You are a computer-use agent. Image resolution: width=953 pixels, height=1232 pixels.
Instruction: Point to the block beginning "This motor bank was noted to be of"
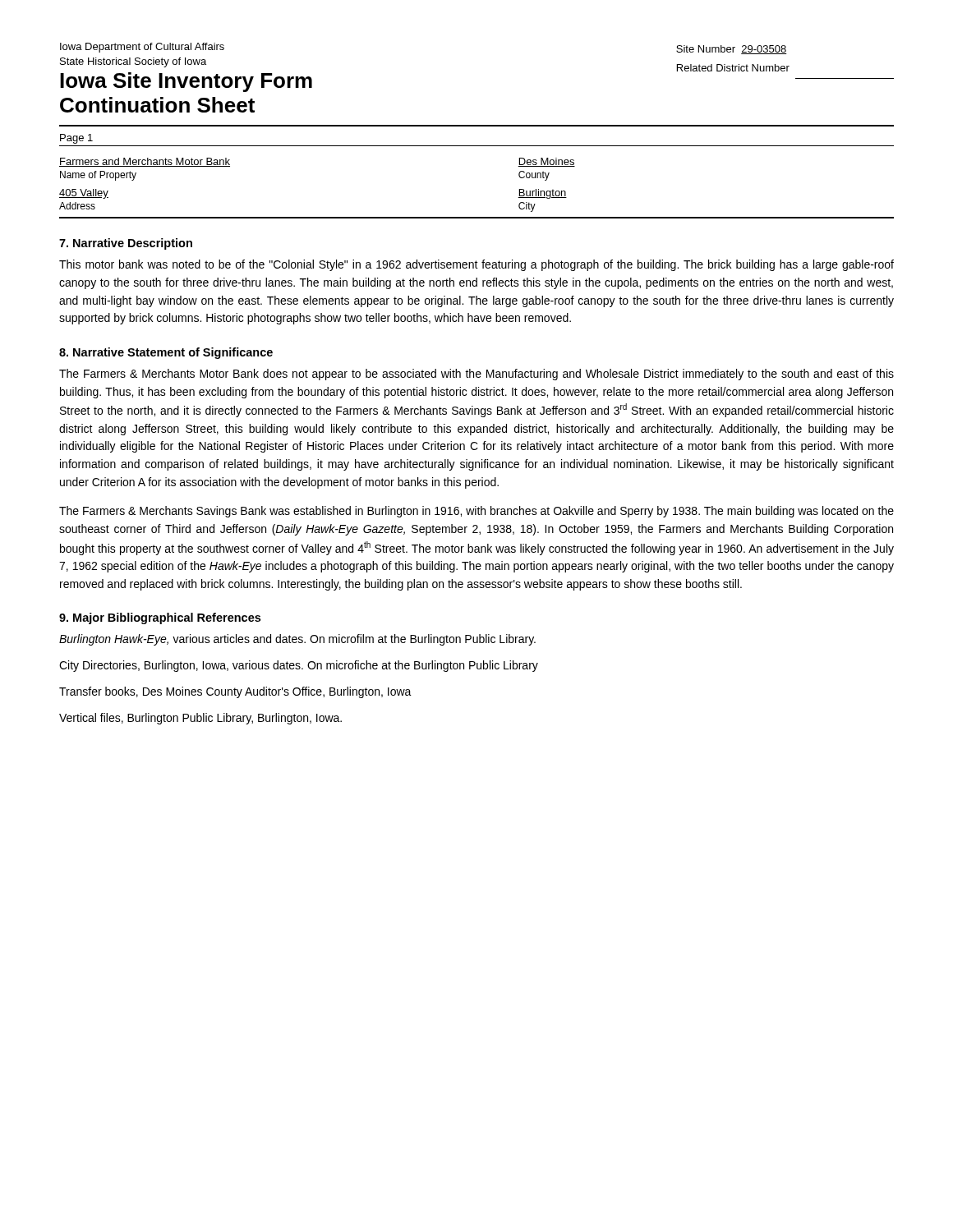point(476,291)
